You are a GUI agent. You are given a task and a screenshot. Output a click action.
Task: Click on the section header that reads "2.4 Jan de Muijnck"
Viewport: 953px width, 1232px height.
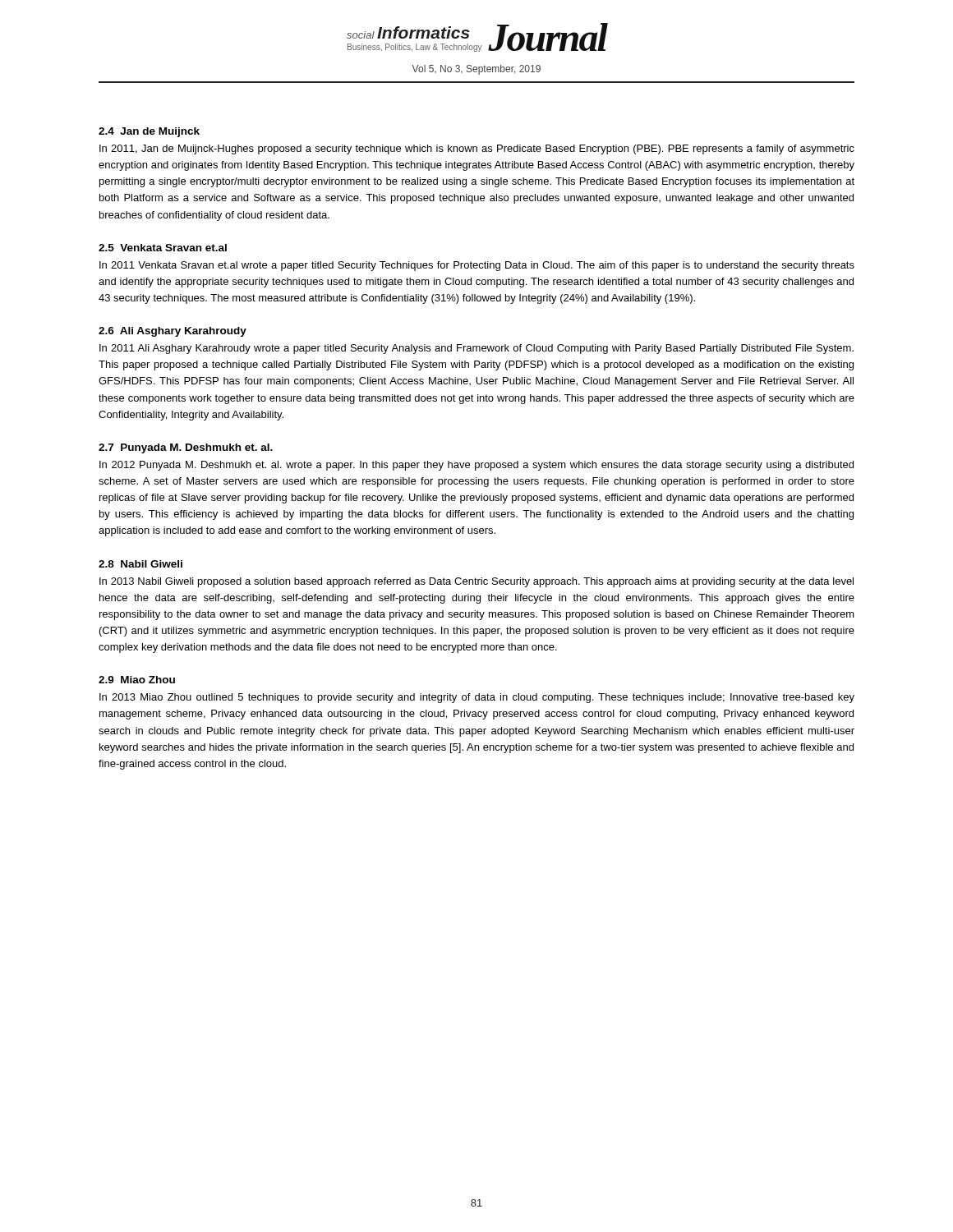(149, 131)
